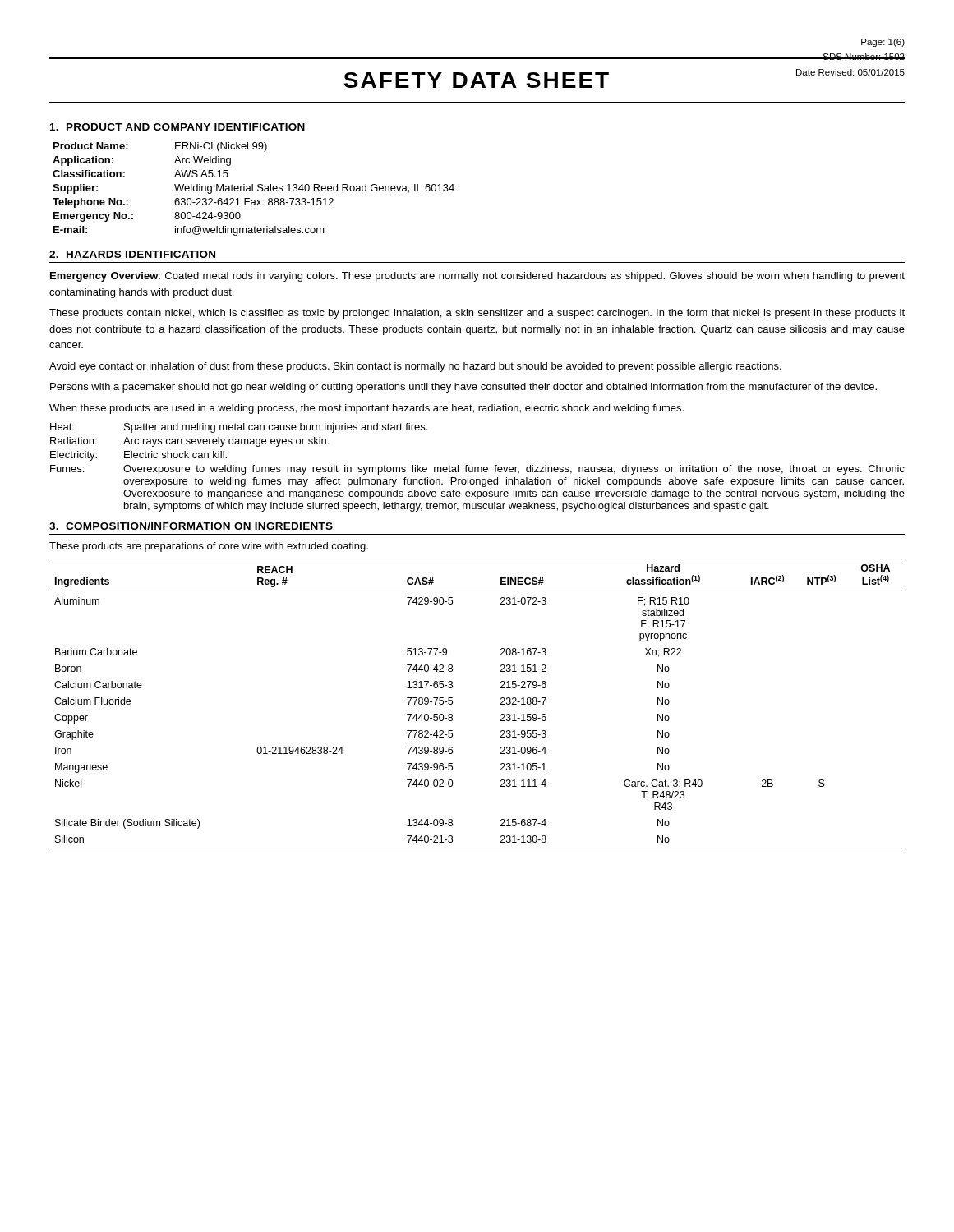Point to the text block starting "These products are preparations of core wire"

click(209, 546)
